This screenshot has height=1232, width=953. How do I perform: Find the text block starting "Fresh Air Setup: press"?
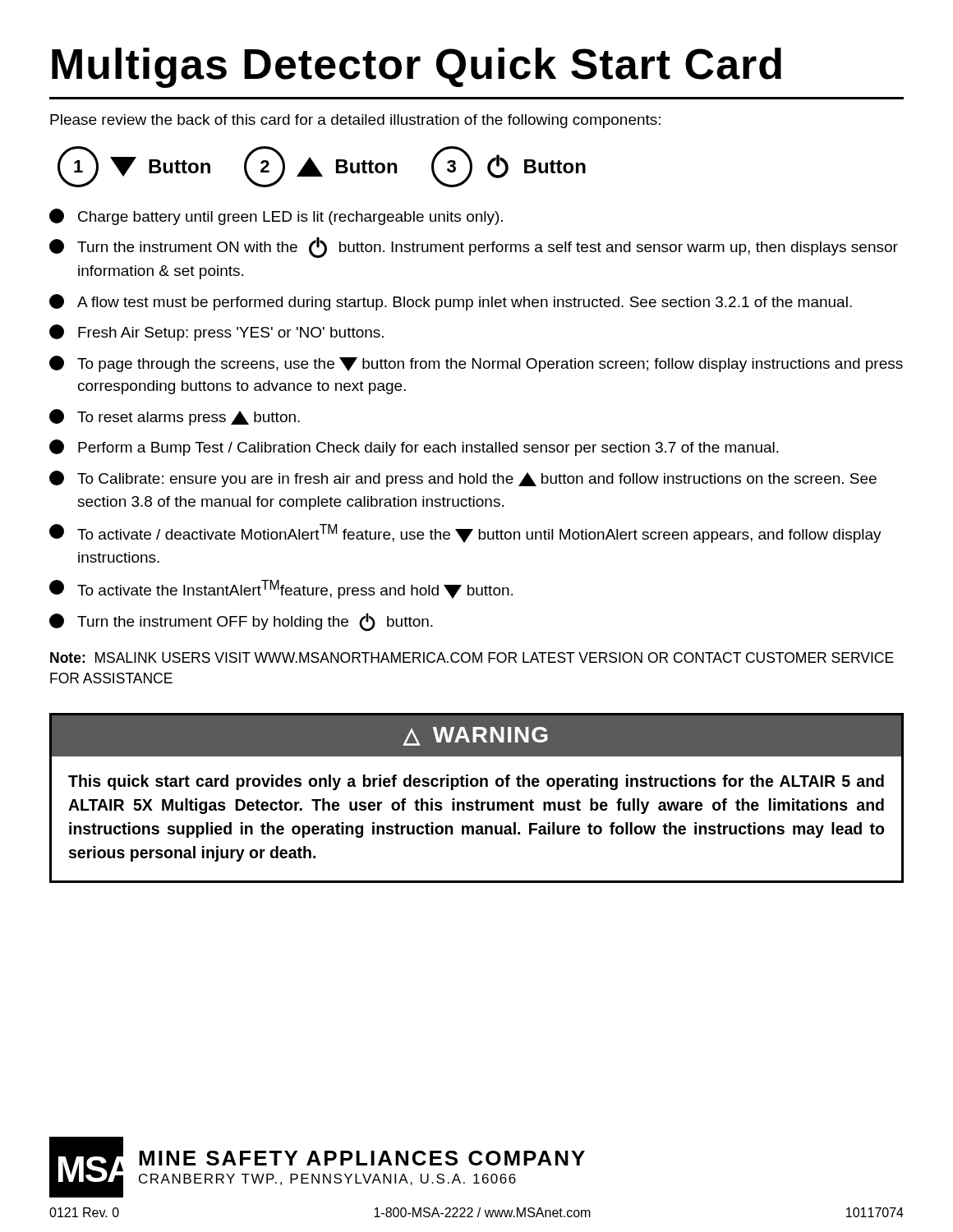(216, 333)
